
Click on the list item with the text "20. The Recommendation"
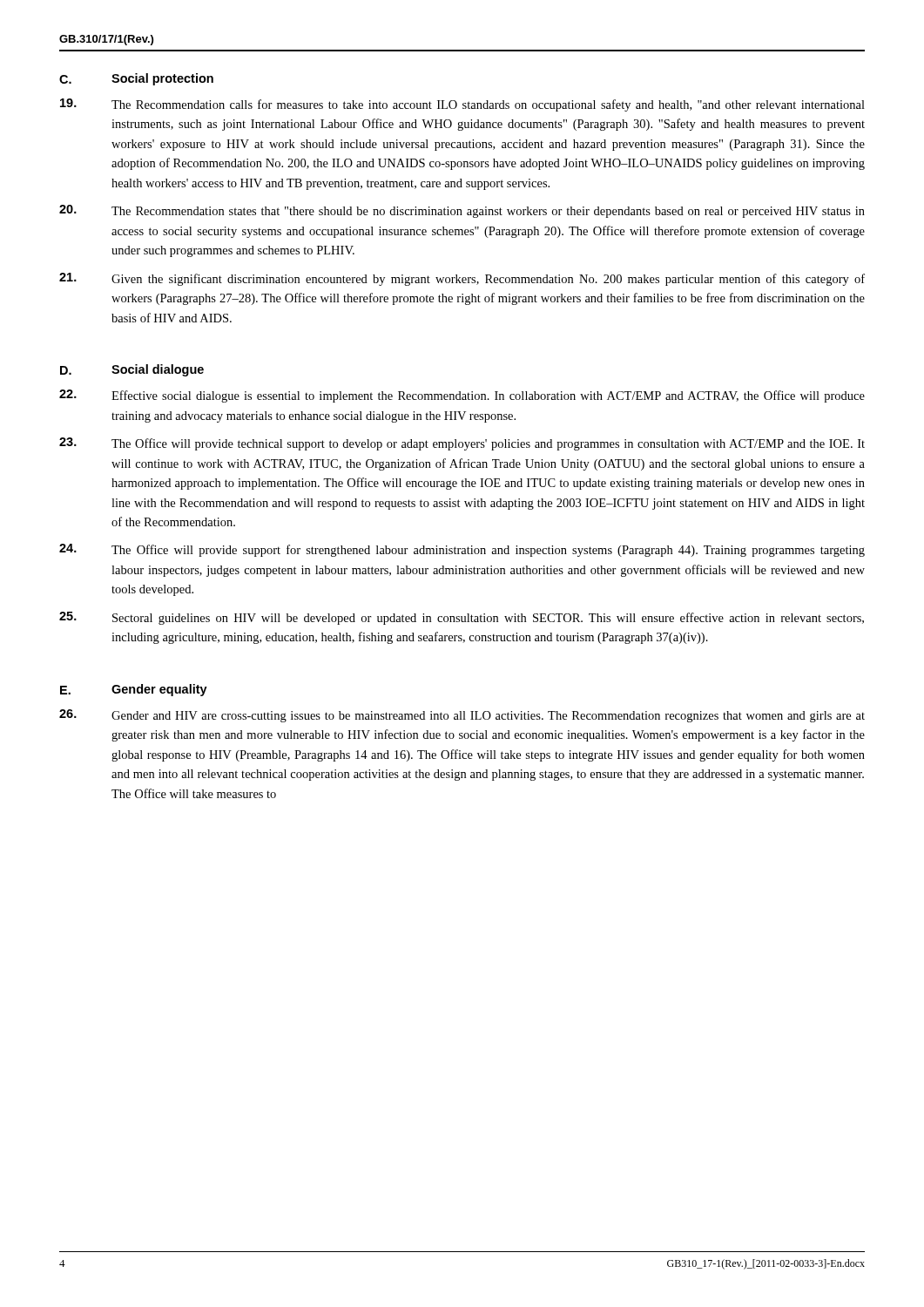click(x=462, y=231)
